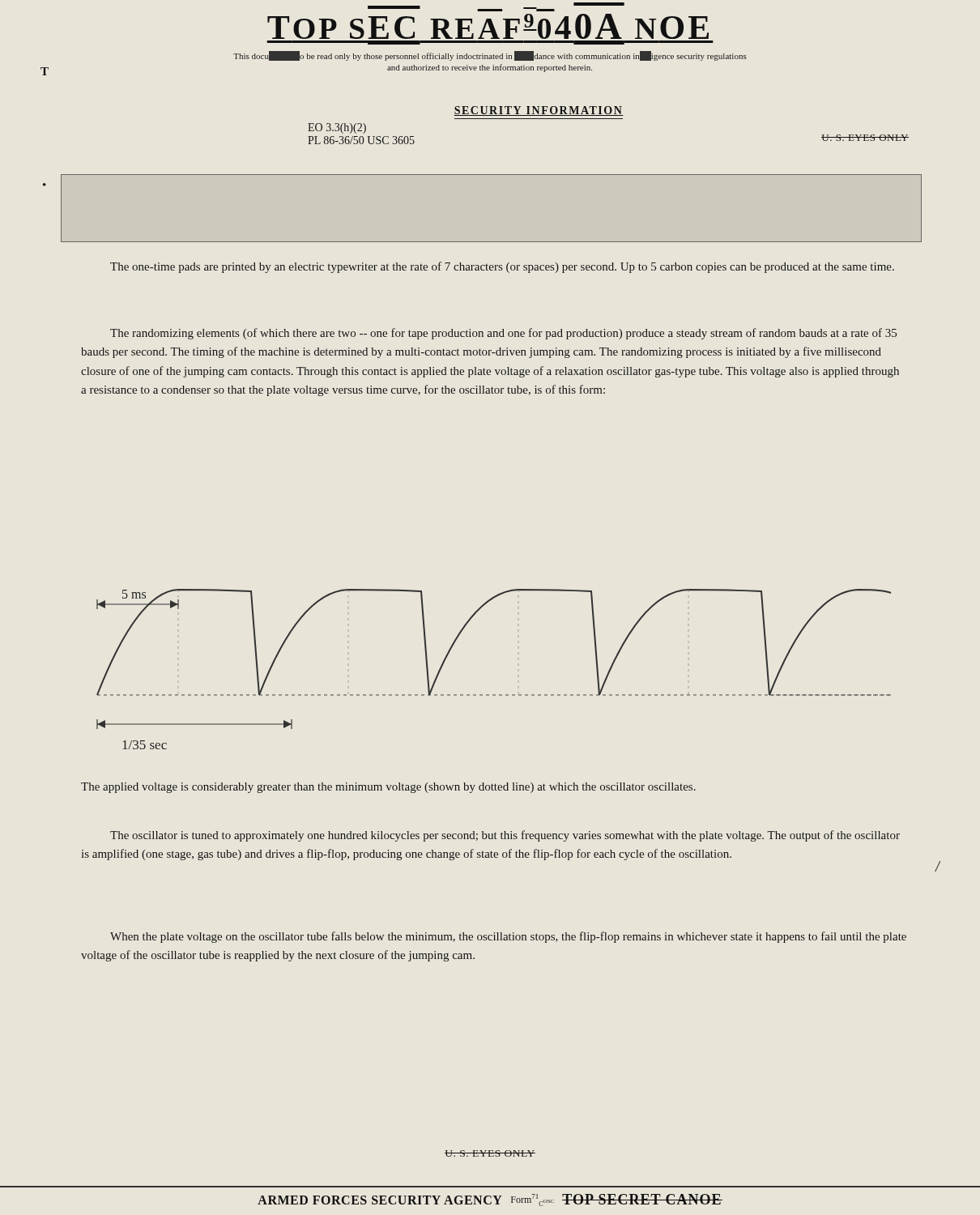Click on the block starting "The randomizing elements (of which"
The width and height of the screenshot is (980, 1215).
(x=494, y=362)
